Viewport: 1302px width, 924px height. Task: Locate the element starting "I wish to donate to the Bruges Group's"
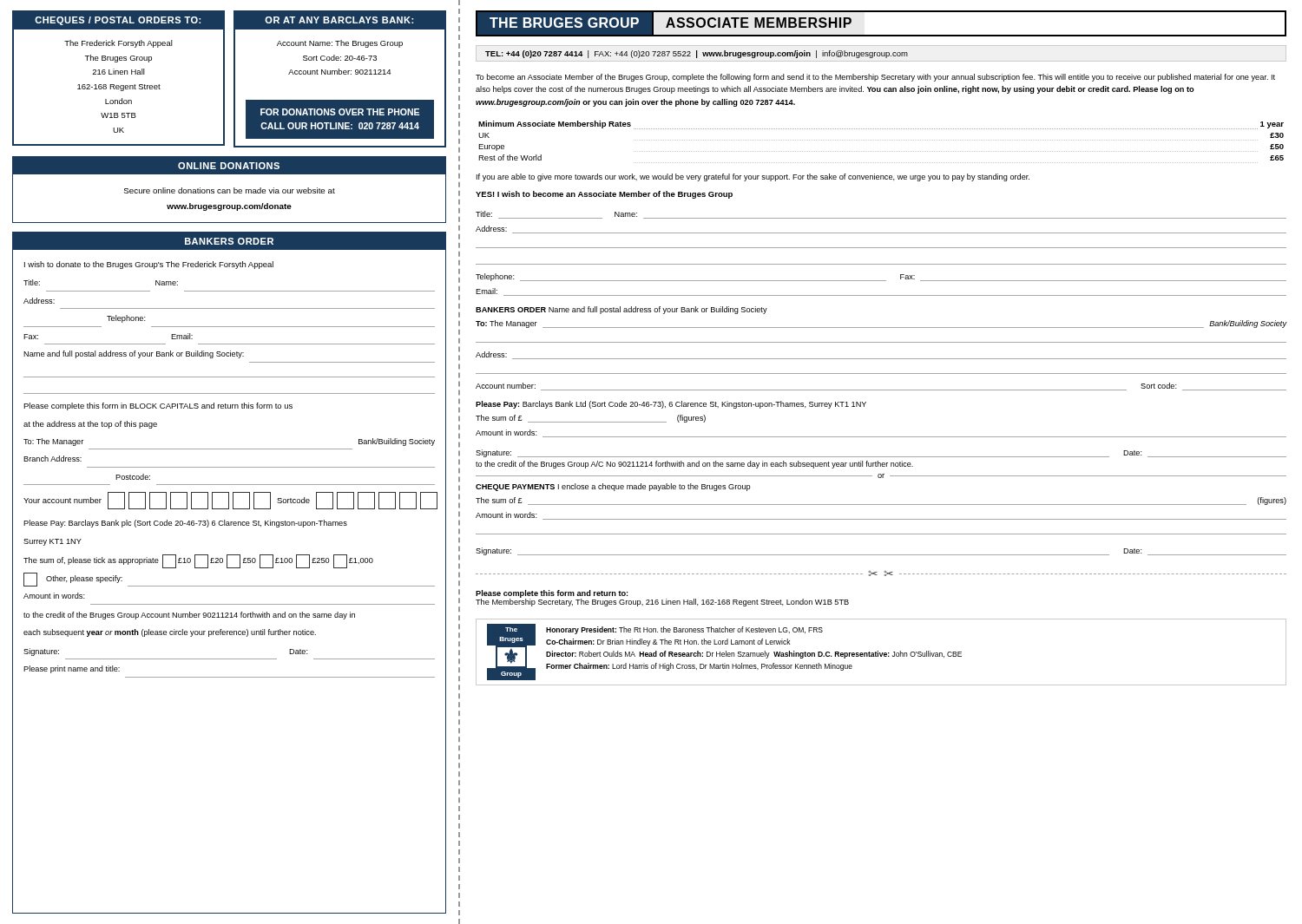click(229, 467)
